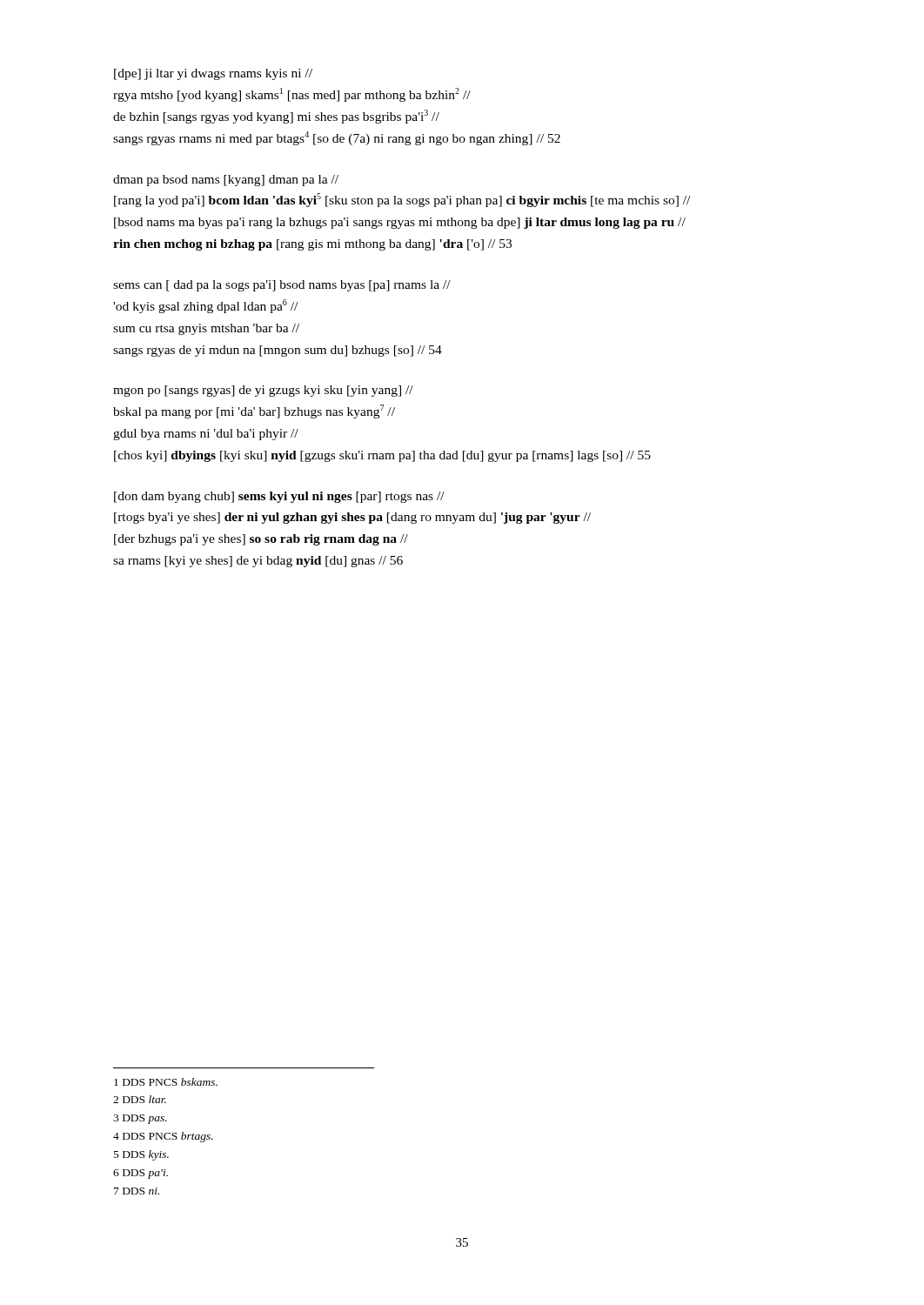Screen dimensions: 1305x924
Task: Find the text block starting "7 DDS ni."
Action: 137,1191
